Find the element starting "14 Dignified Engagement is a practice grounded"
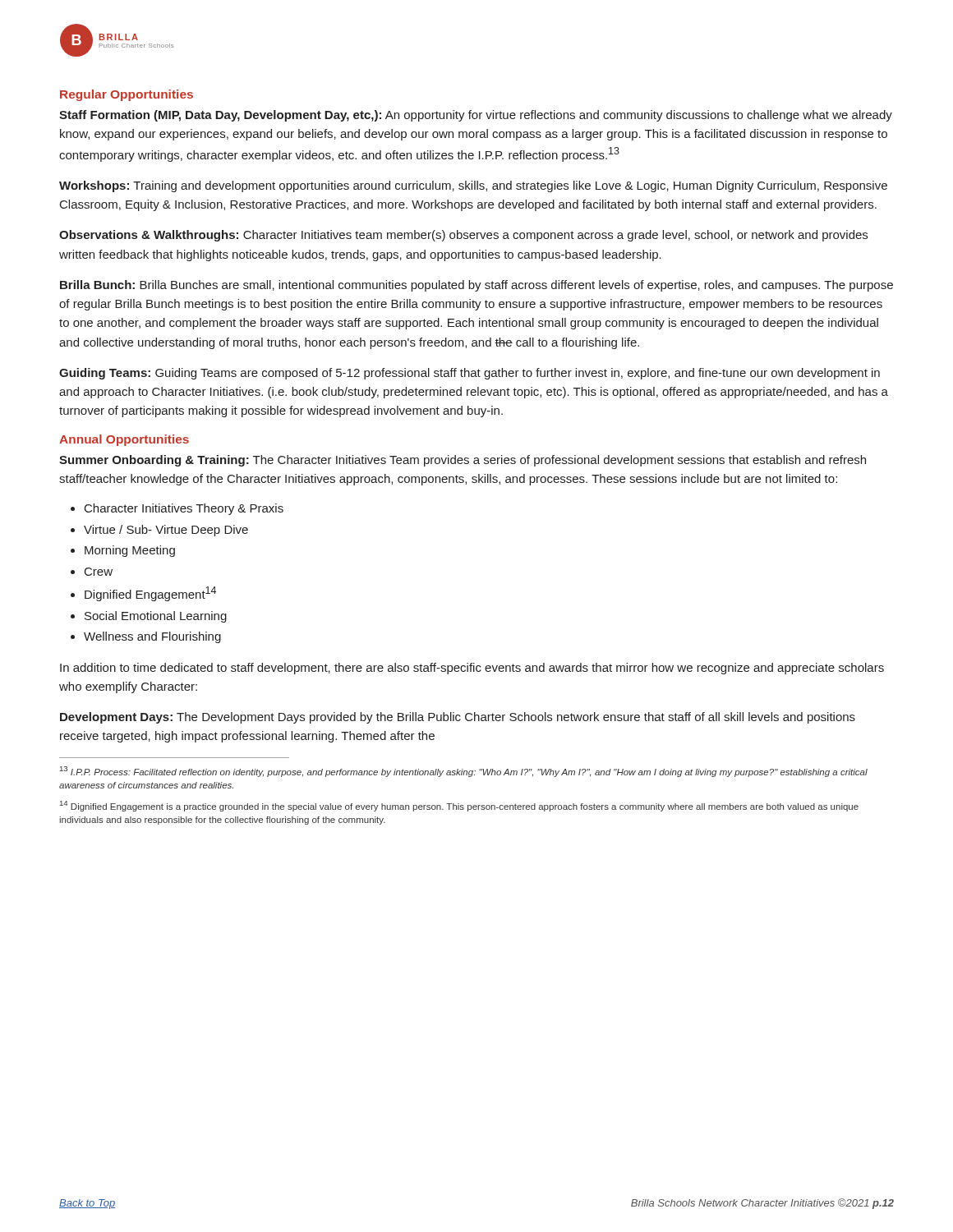Viewport: 953px width, 1232px height. click(459, 811)
